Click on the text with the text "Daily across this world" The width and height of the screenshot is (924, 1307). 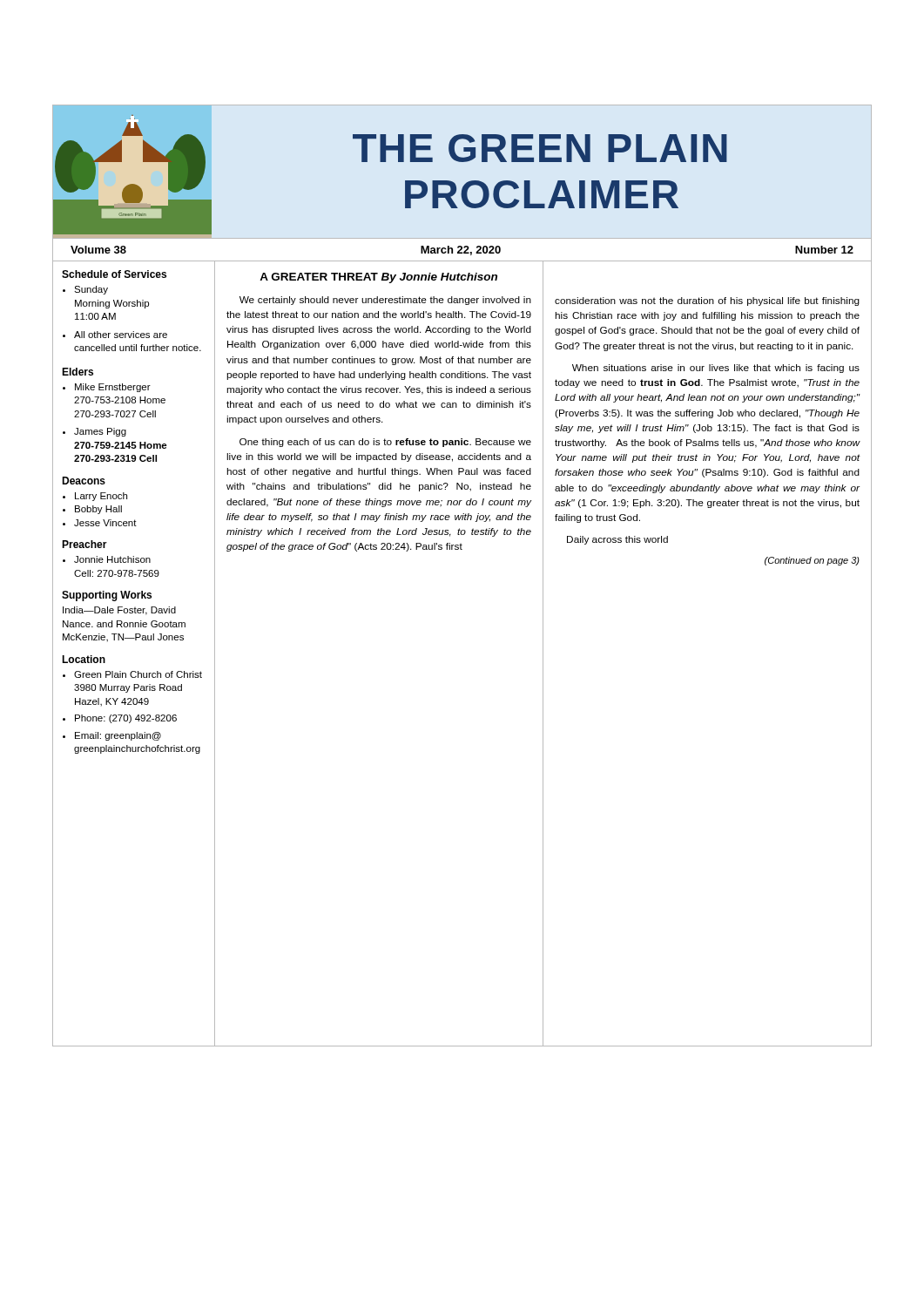coord(612,540)
